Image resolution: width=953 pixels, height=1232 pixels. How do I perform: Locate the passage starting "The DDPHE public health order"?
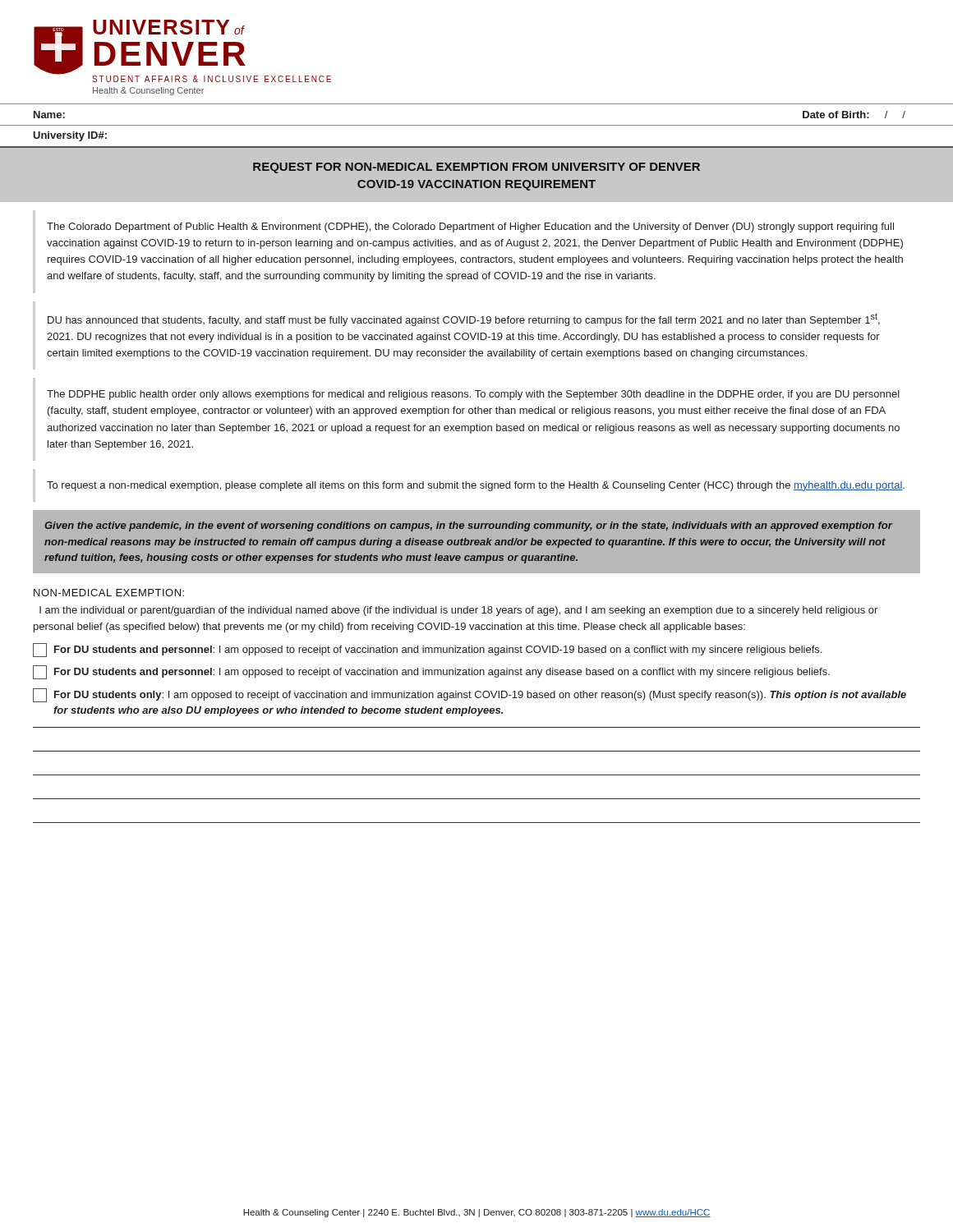pos(473,419)
